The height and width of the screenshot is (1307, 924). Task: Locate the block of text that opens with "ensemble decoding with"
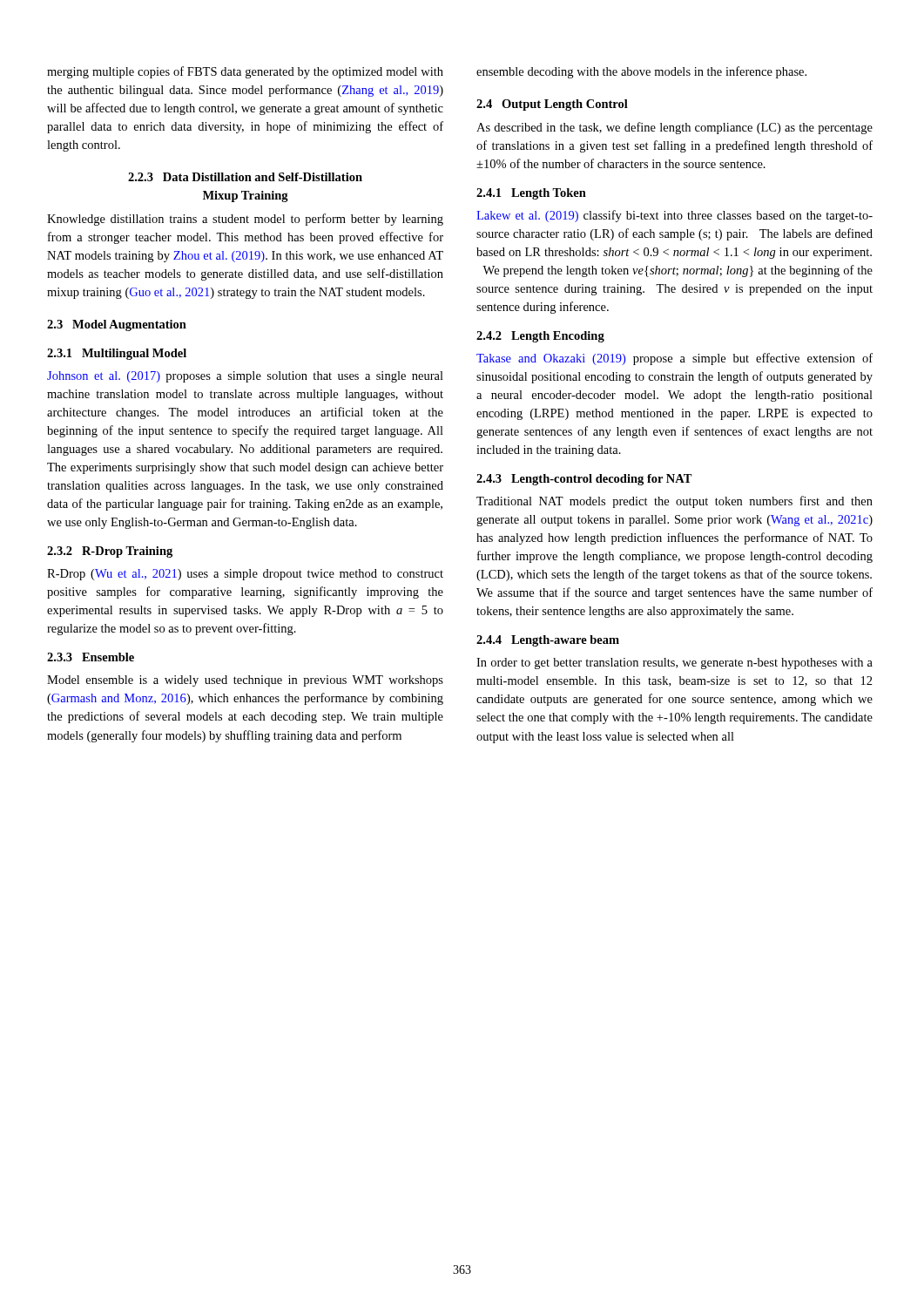point(642,71)
